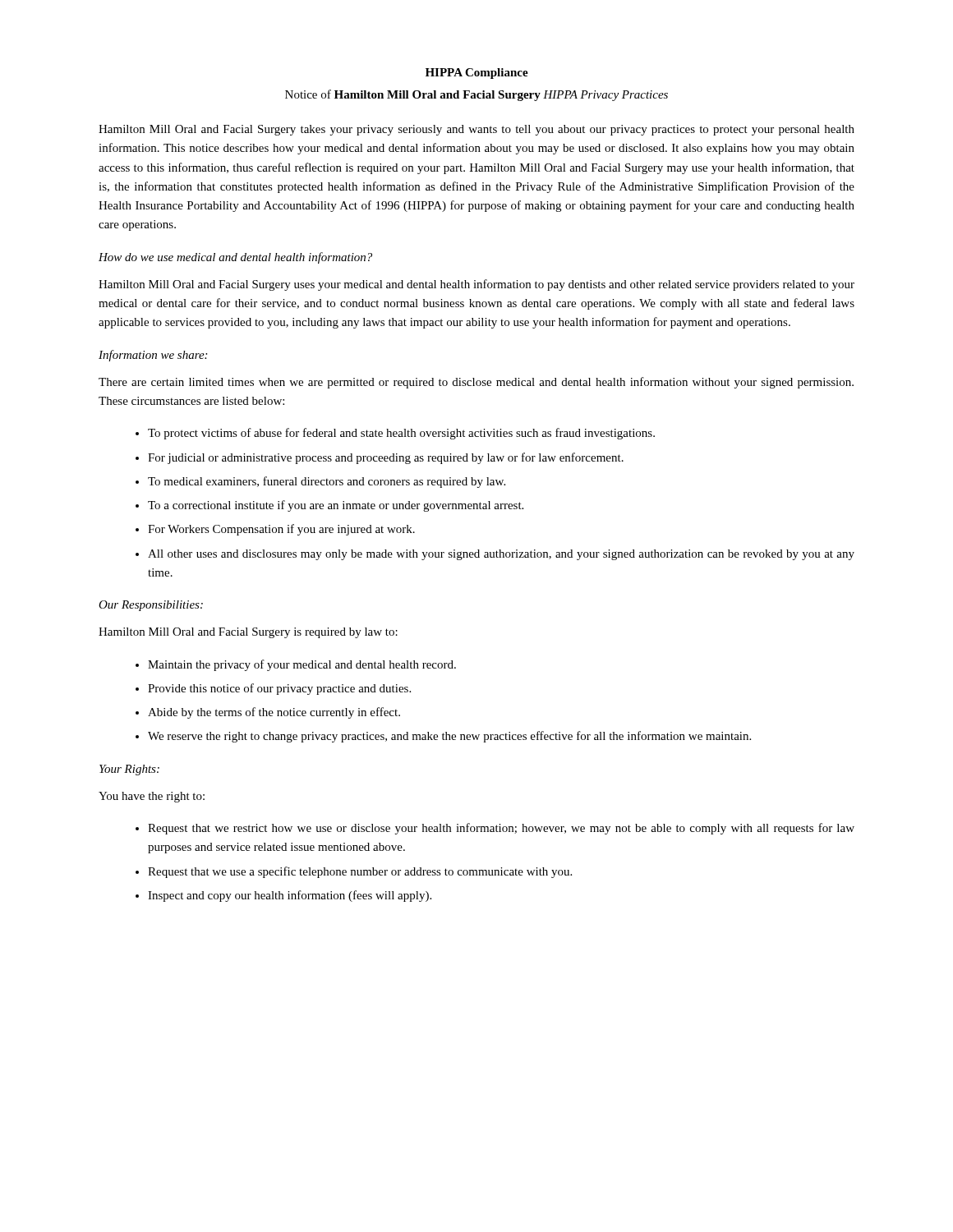Click the passage that begins "Inspect and copy our health information (fees will"
Screen dimensions: 1232x953
[290, 895]
